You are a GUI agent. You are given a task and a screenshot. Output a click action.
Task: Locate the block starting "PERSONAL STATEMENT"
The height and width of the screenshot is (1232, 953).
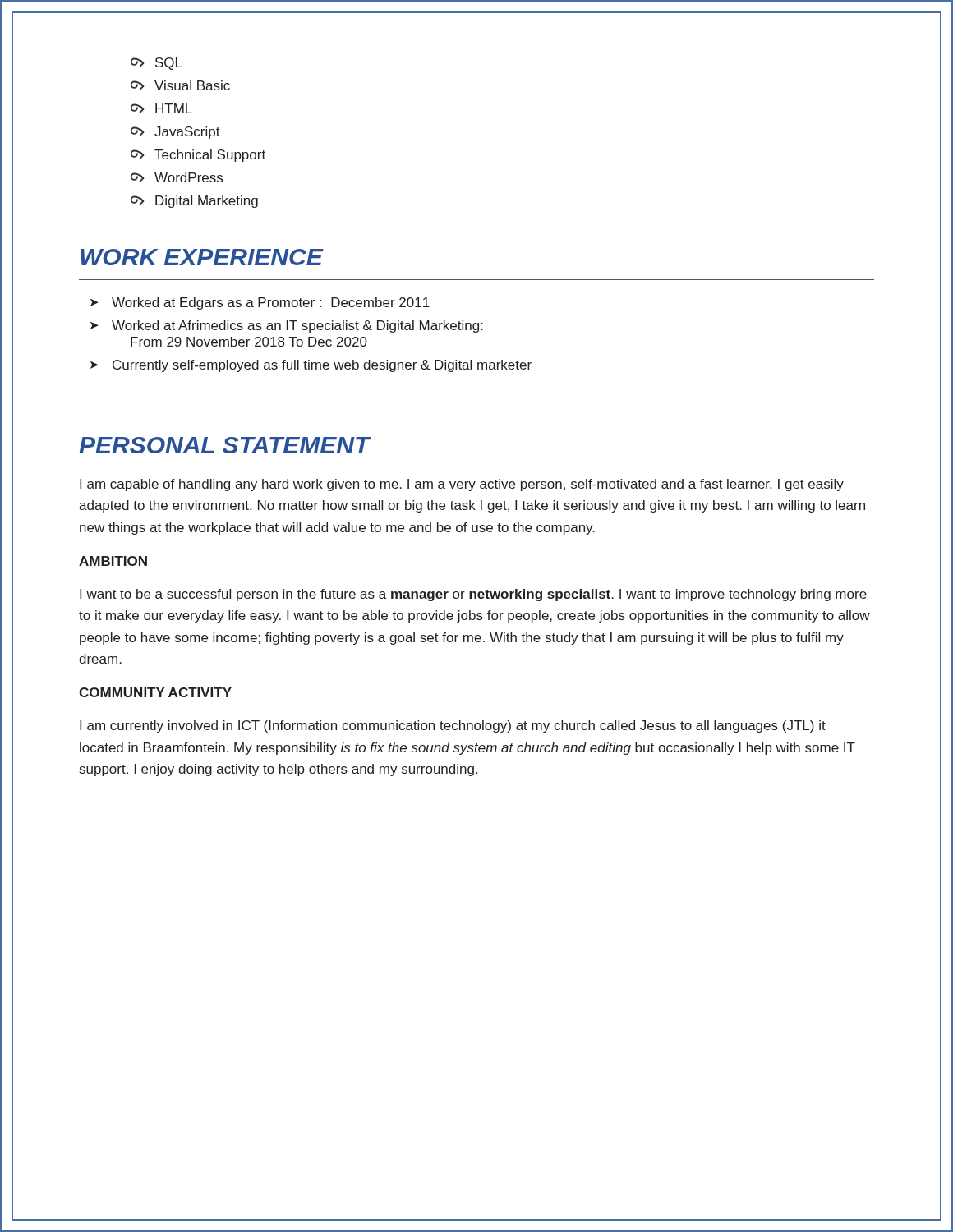click(x=225, y=445)
